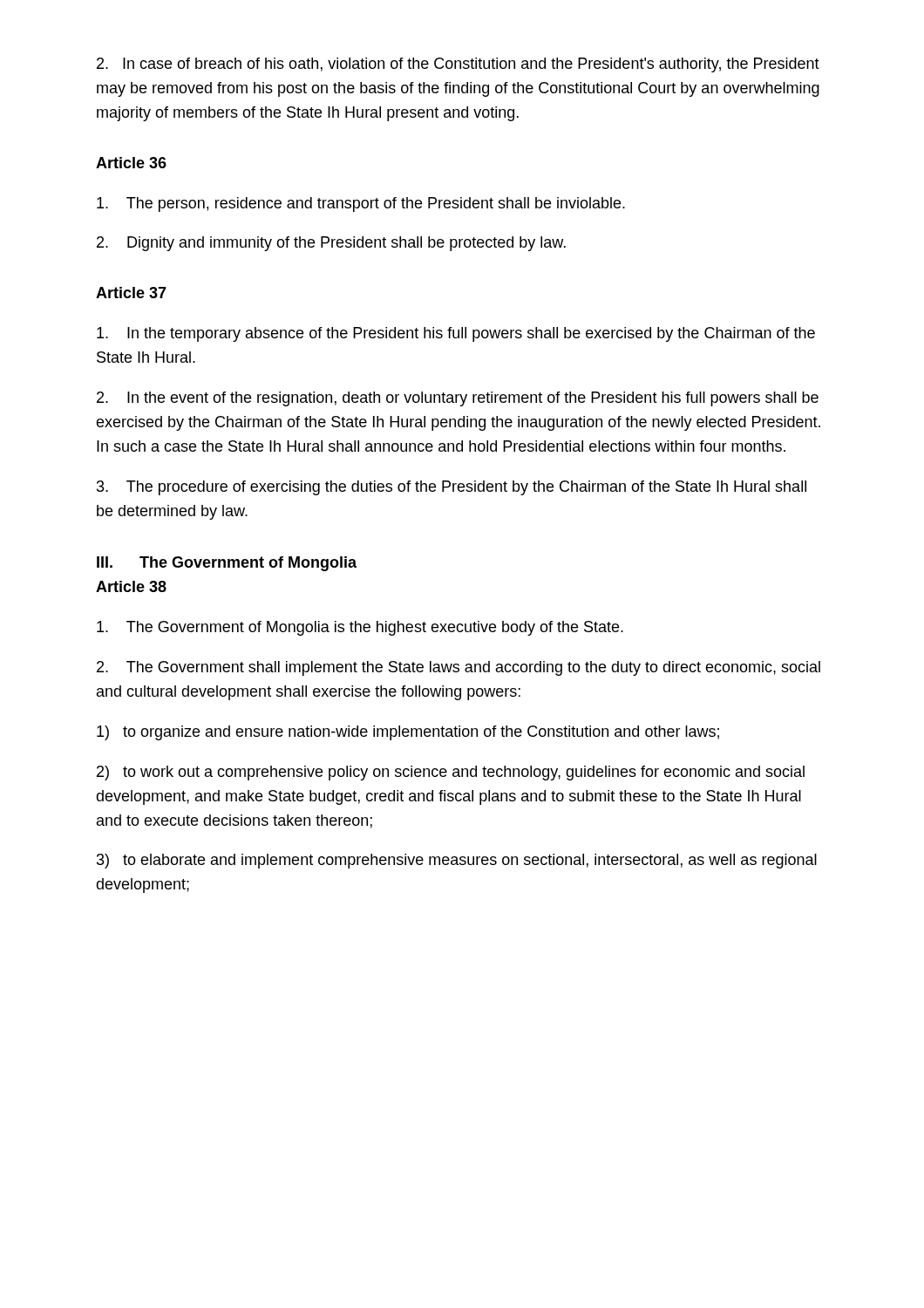Click on the region starting "The Government of Mongolia is"
Viewport: 924px width, 1308px height.
pyautogui.click(x=360, y=627)
